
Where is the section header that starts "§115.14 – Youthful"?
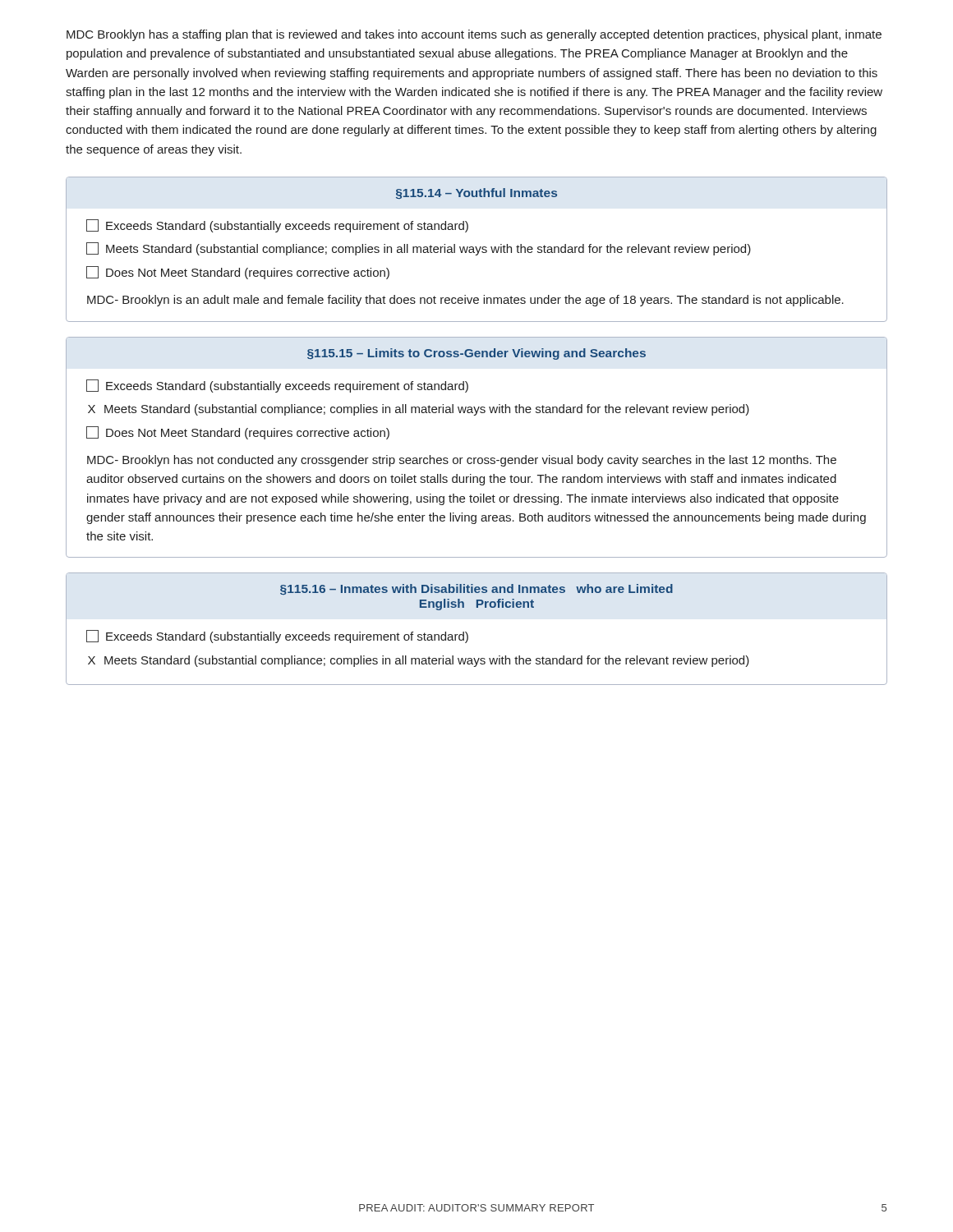pos(476,192)
